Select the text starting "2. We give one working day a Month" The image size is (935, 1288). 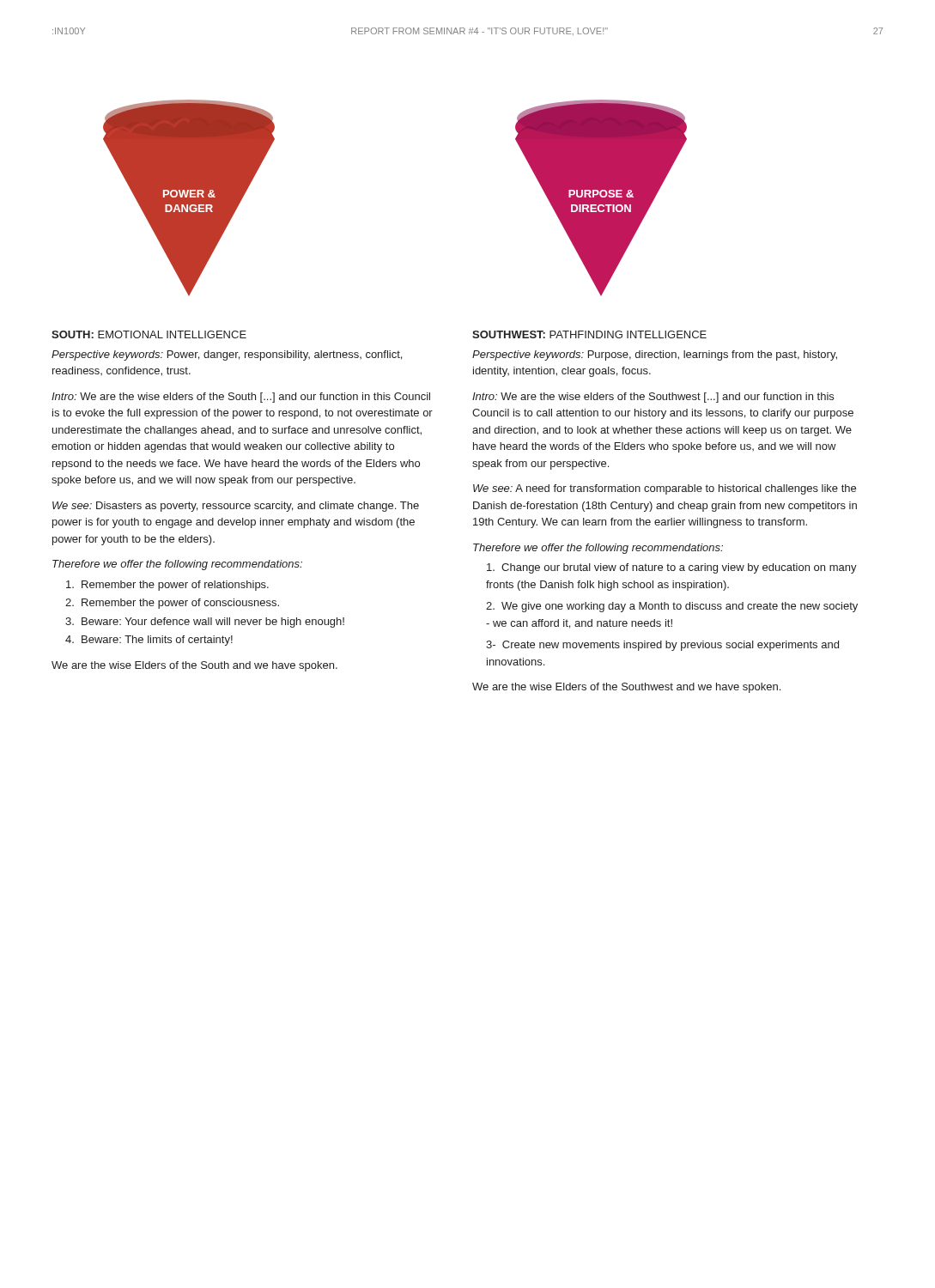tap(672, 614)
